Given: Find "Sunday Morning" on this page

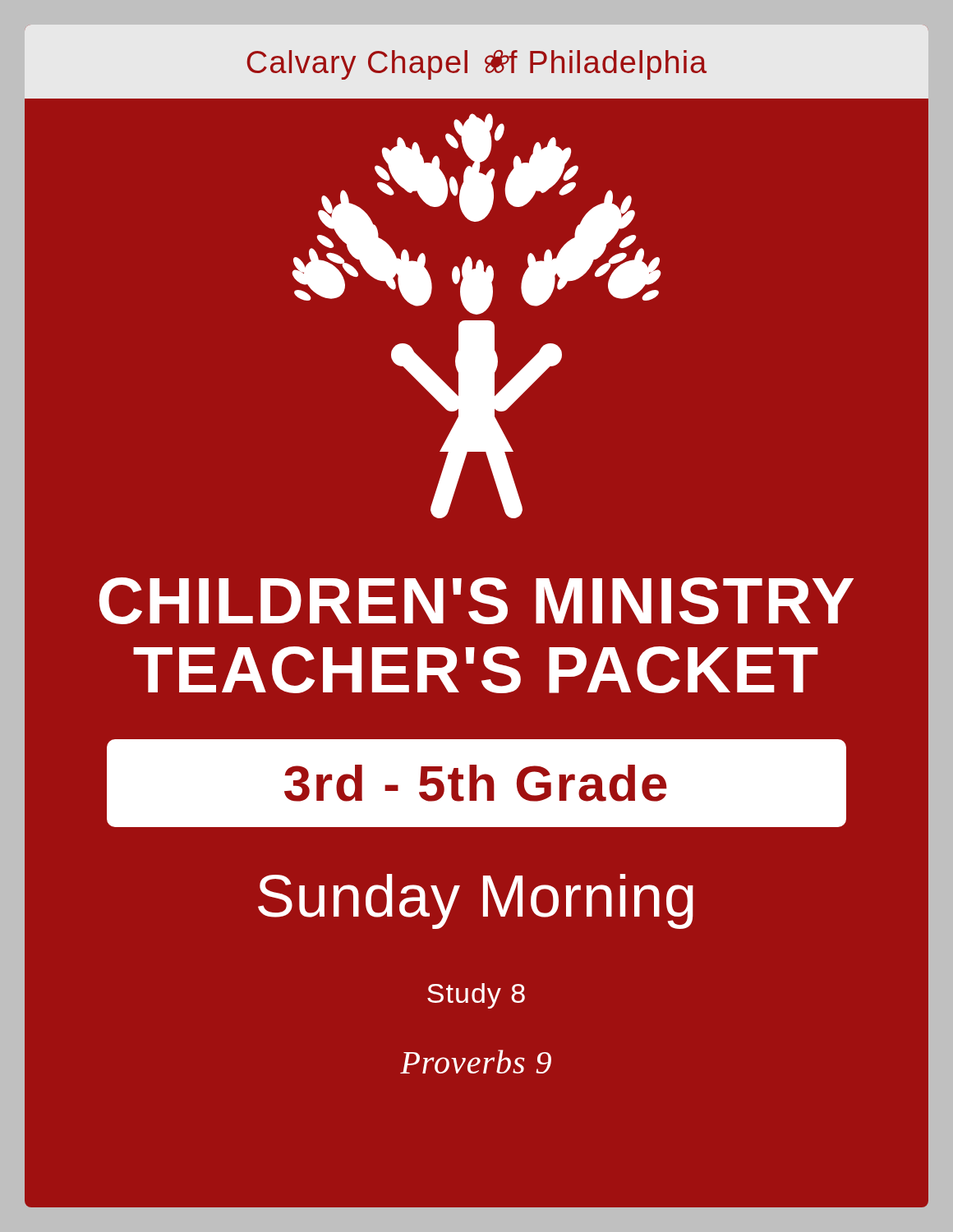Looking at the screenshot, I should [x=476, y=896].
